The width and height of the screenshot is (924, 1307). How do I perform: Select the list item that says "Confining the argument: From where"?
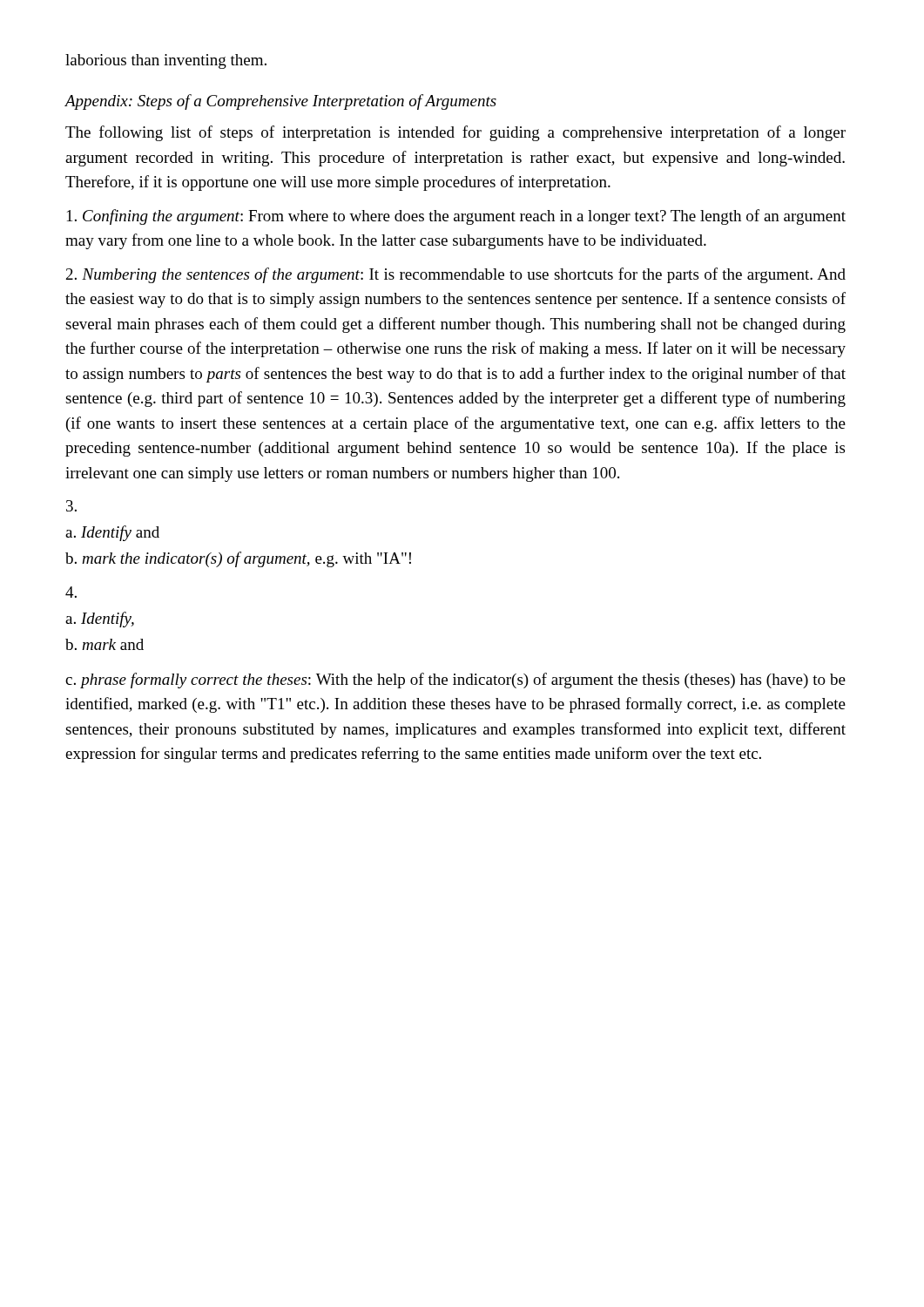click(x=455, y=228)
